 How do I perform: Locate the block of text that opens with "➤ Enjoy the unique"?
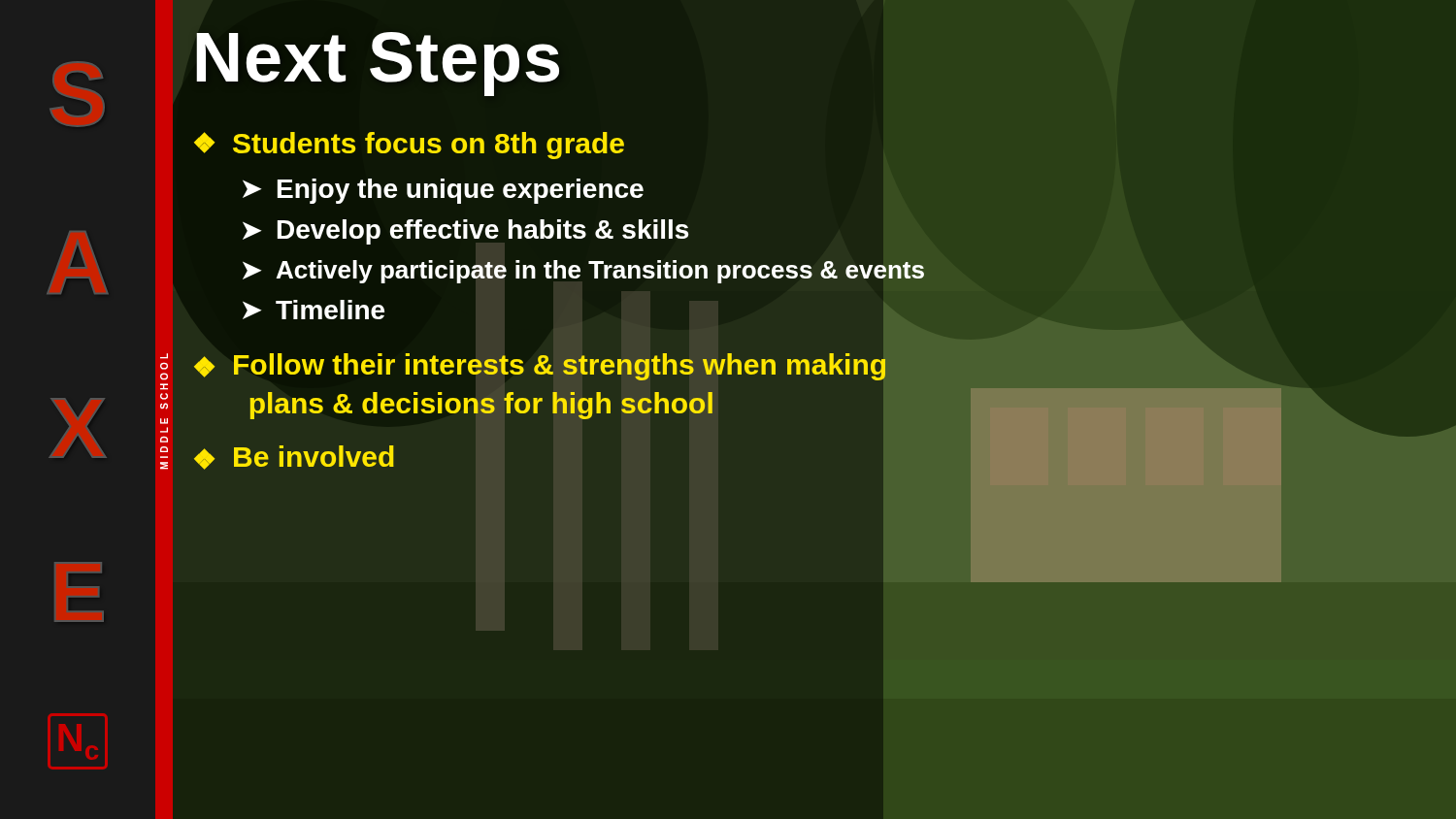(442, 189)
